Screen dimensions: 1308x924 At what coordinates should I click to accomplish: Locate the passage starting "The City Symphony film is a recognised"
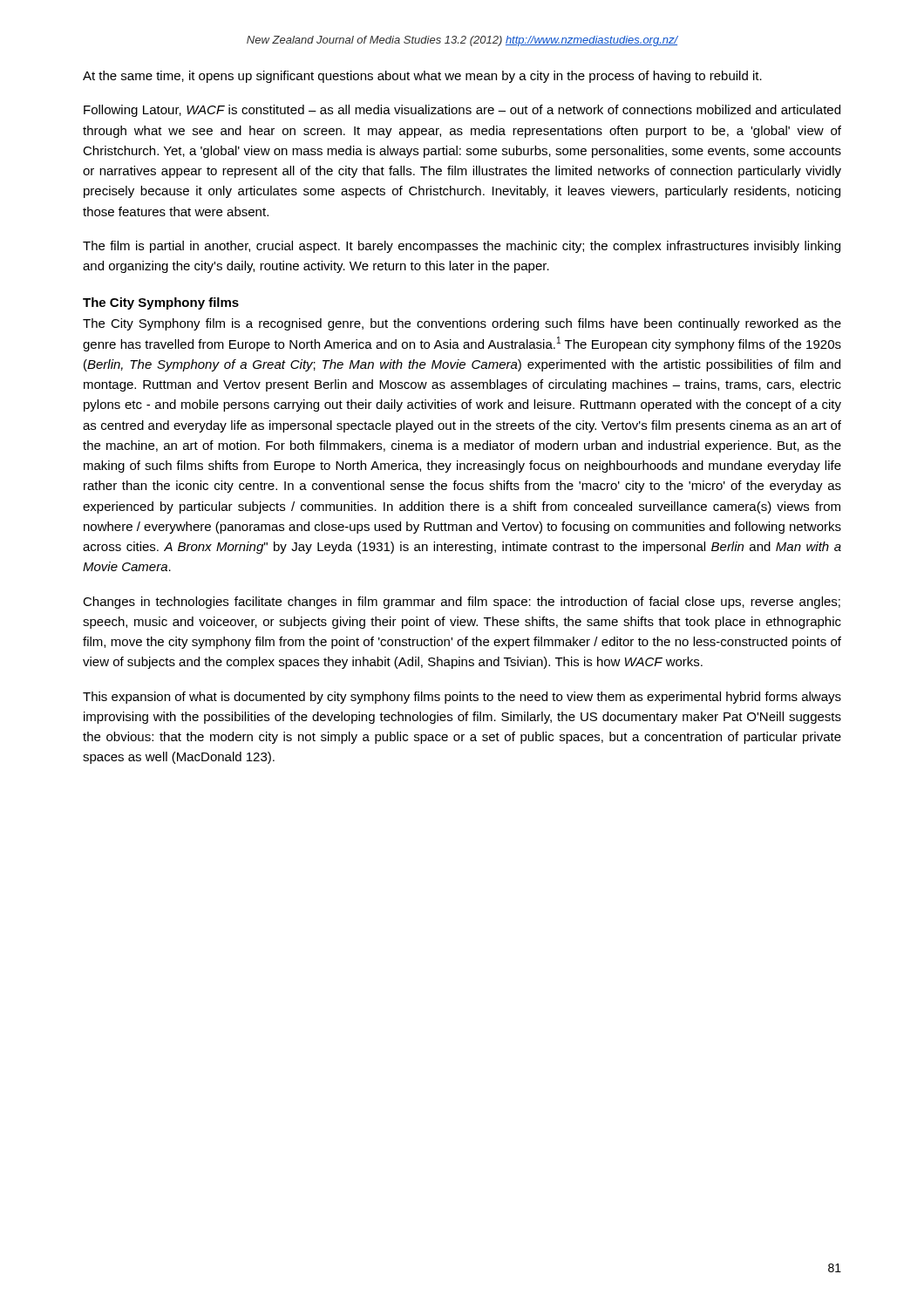[462, 445]
